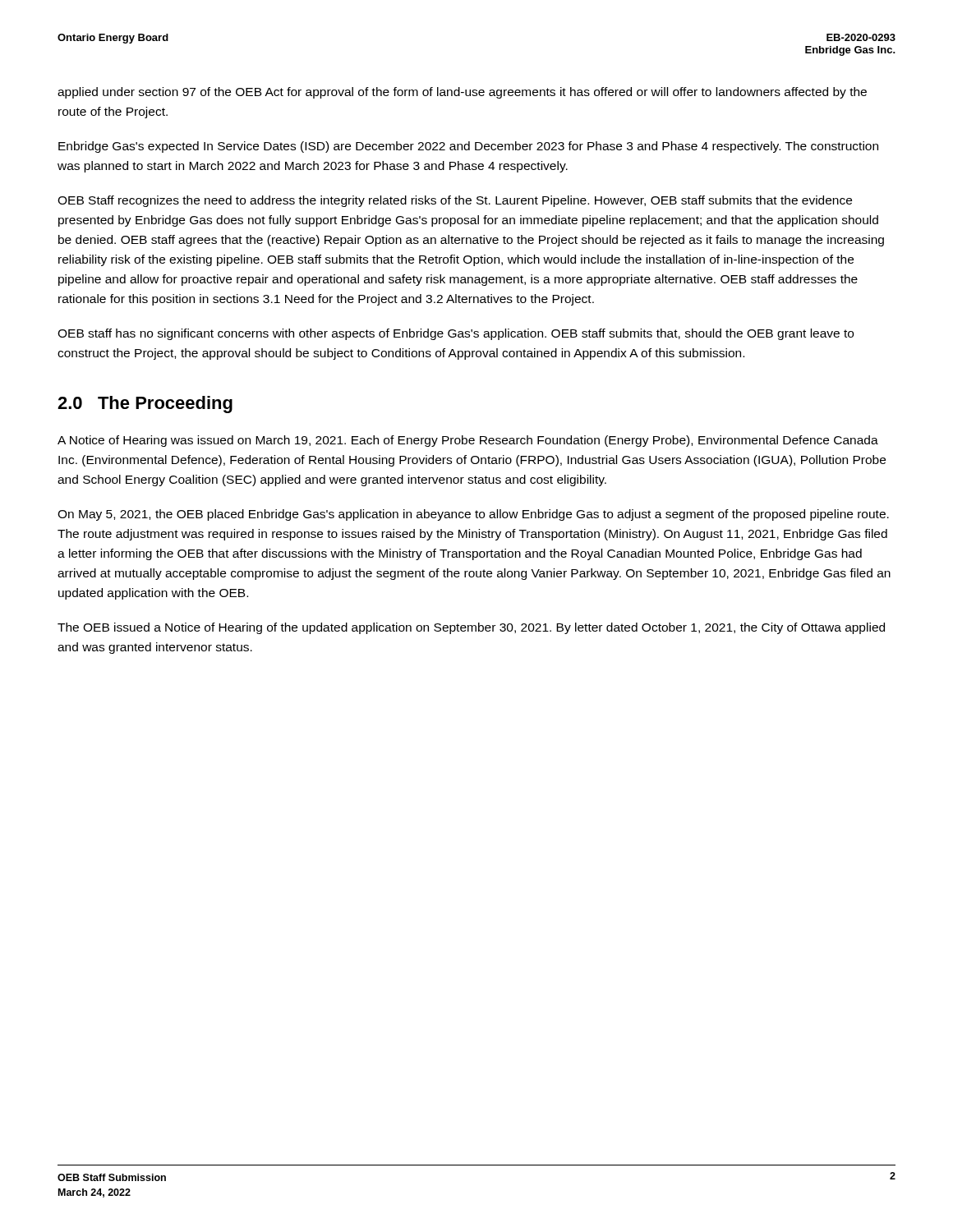
Task: Find the text block that reads "Enbridge Gas's expected In"
Action: point(468,156)
